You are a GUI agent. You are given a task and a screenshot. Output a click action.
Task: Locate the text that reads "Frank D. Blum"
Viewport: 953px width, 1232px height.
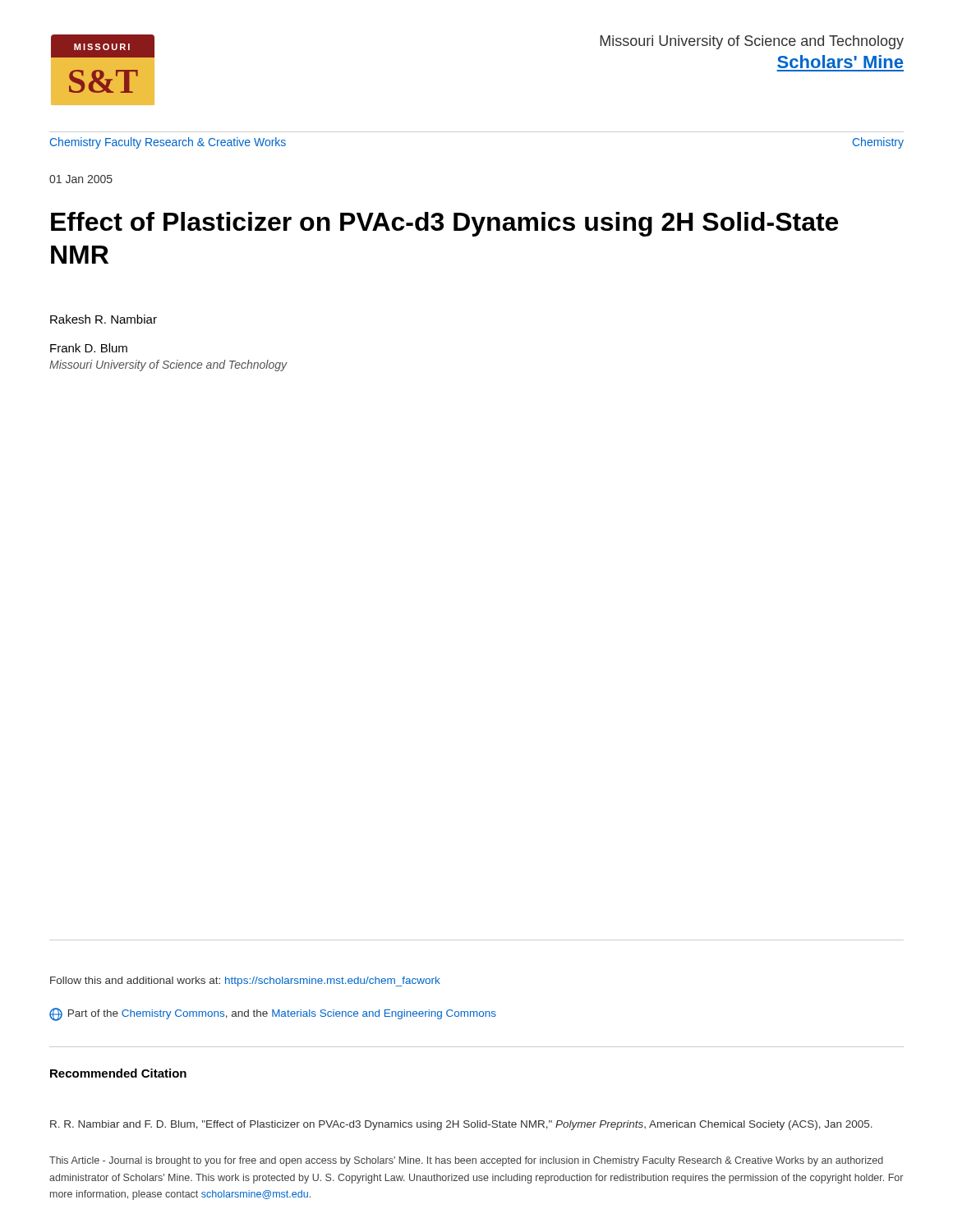click(89, 348)
